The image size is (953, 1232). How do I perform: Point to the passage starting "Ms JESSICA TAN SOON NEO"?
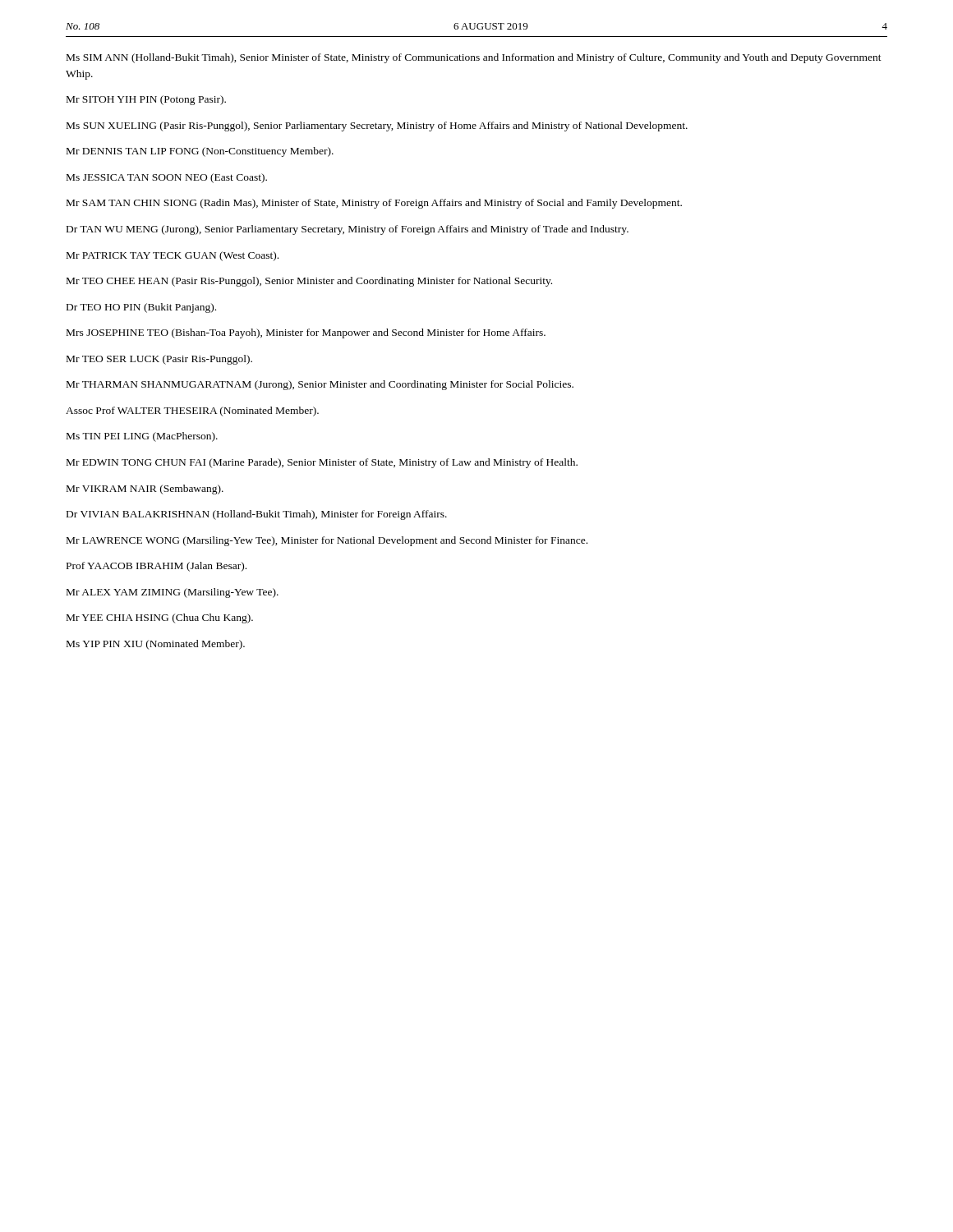click(167, 177)
